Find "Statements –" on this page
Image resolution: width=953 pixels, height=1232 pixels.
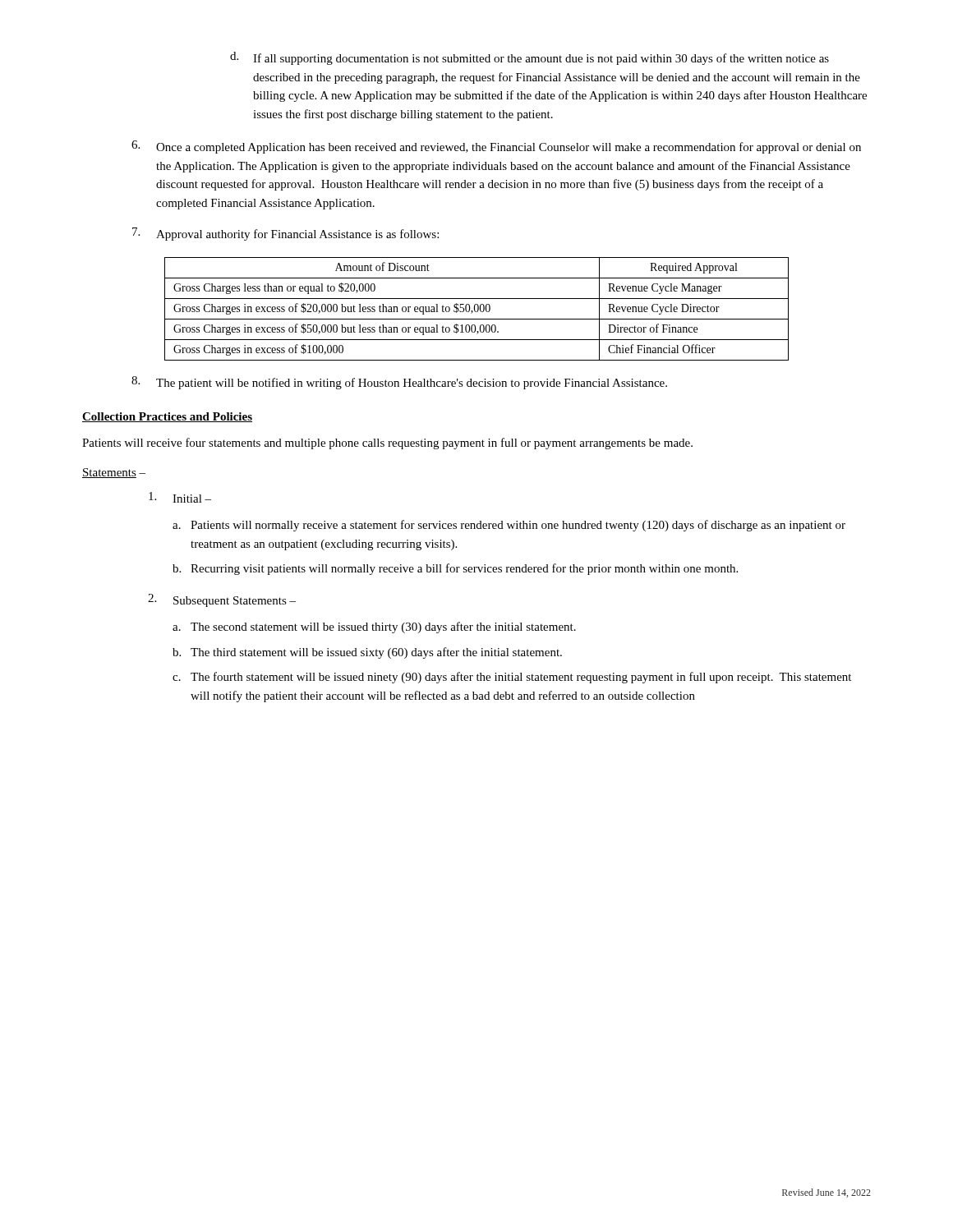pyautogui.click(x=114, y=472)
